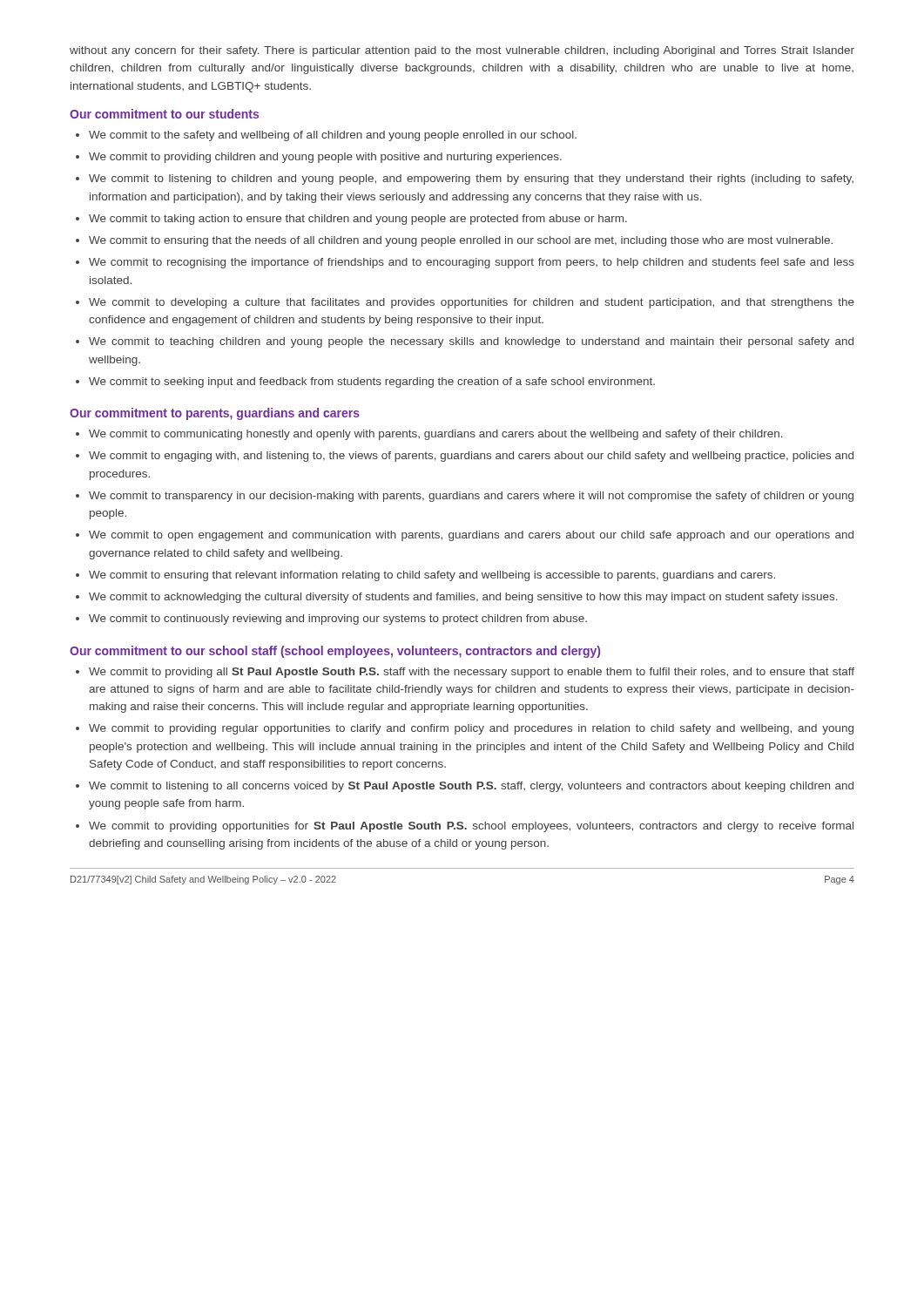Navigate to the block starting "Our commitment to parents, guardians and"

tap(215, 414)
